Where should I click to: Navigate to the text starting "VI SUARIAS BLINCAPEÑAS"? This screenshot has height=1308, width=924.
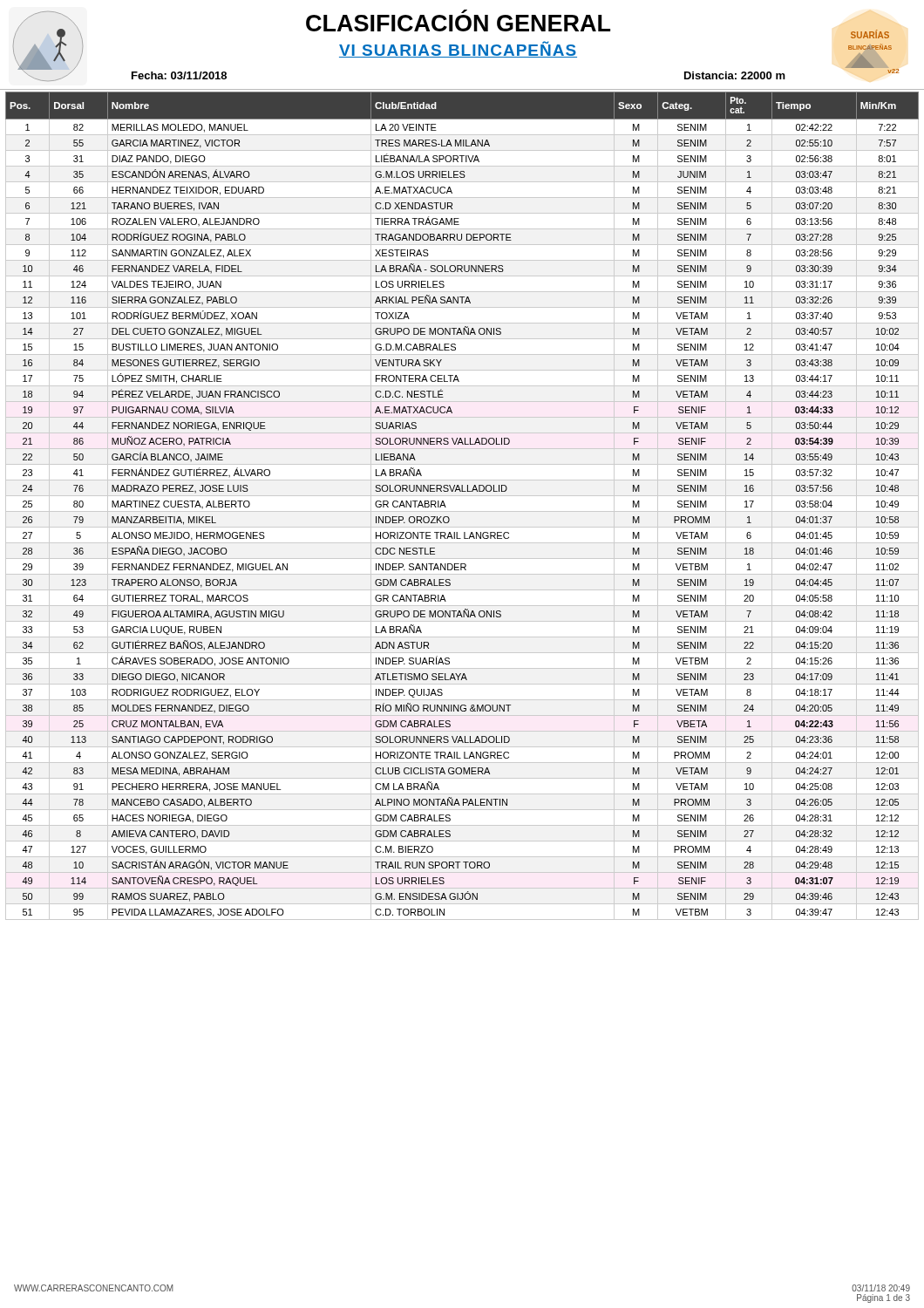[458, 50]
